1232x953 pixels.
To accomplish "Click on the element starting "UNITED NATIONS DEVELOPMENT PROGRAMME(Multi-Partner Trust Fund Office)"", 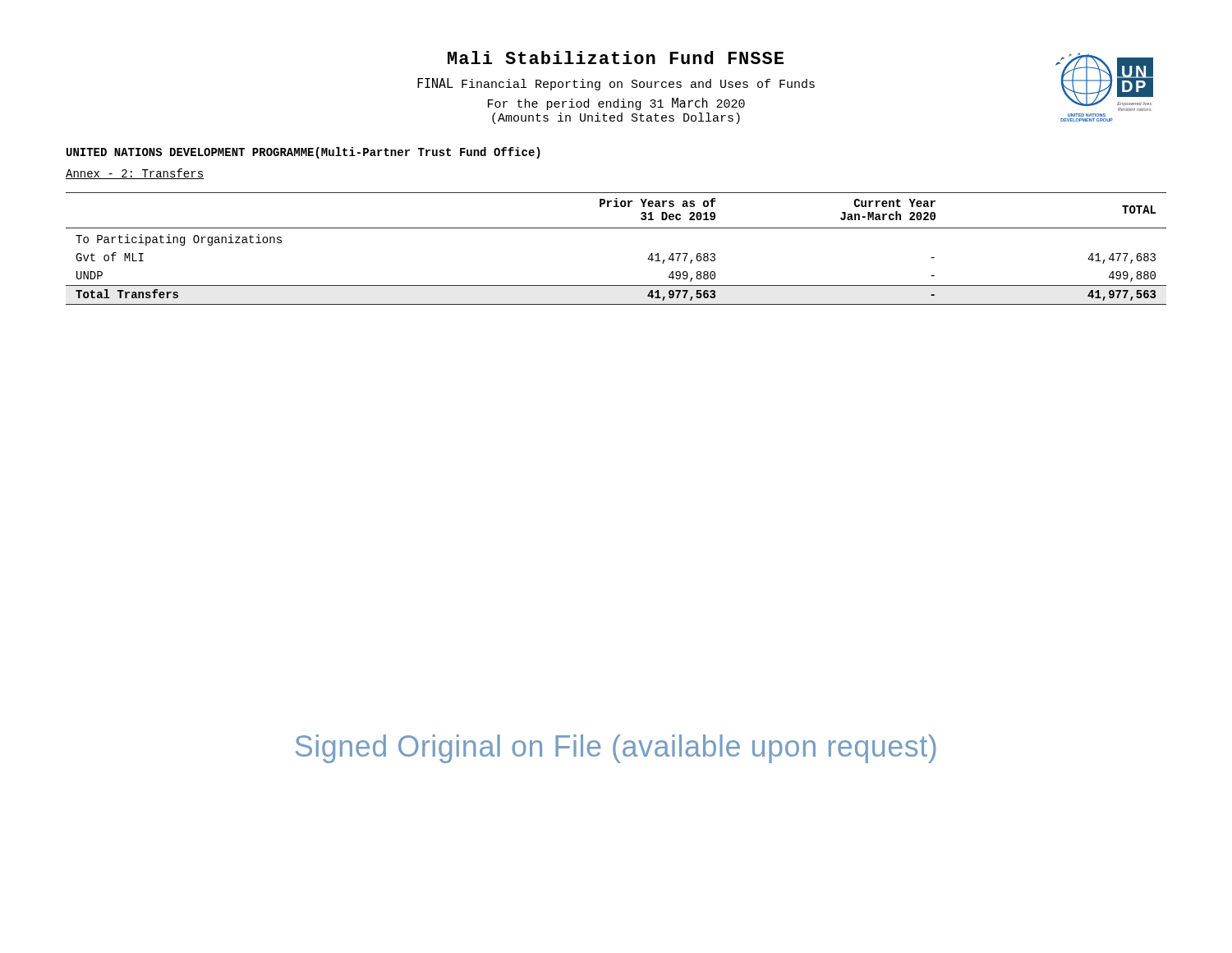I will click(304, 153).
